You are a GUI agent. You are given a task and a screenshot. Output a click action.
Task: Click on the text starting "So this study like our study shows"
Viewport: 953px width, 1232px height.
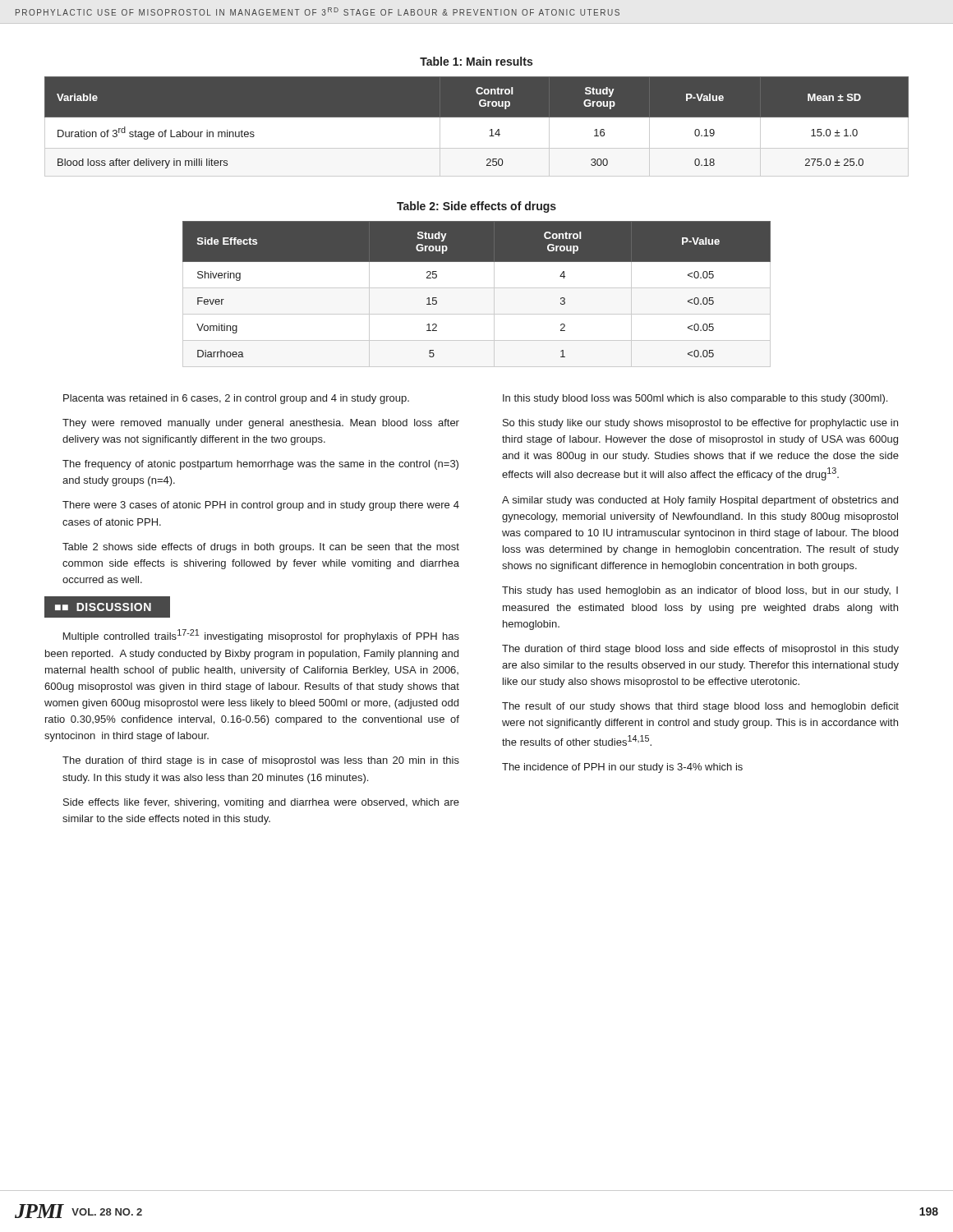click(700, 449)
